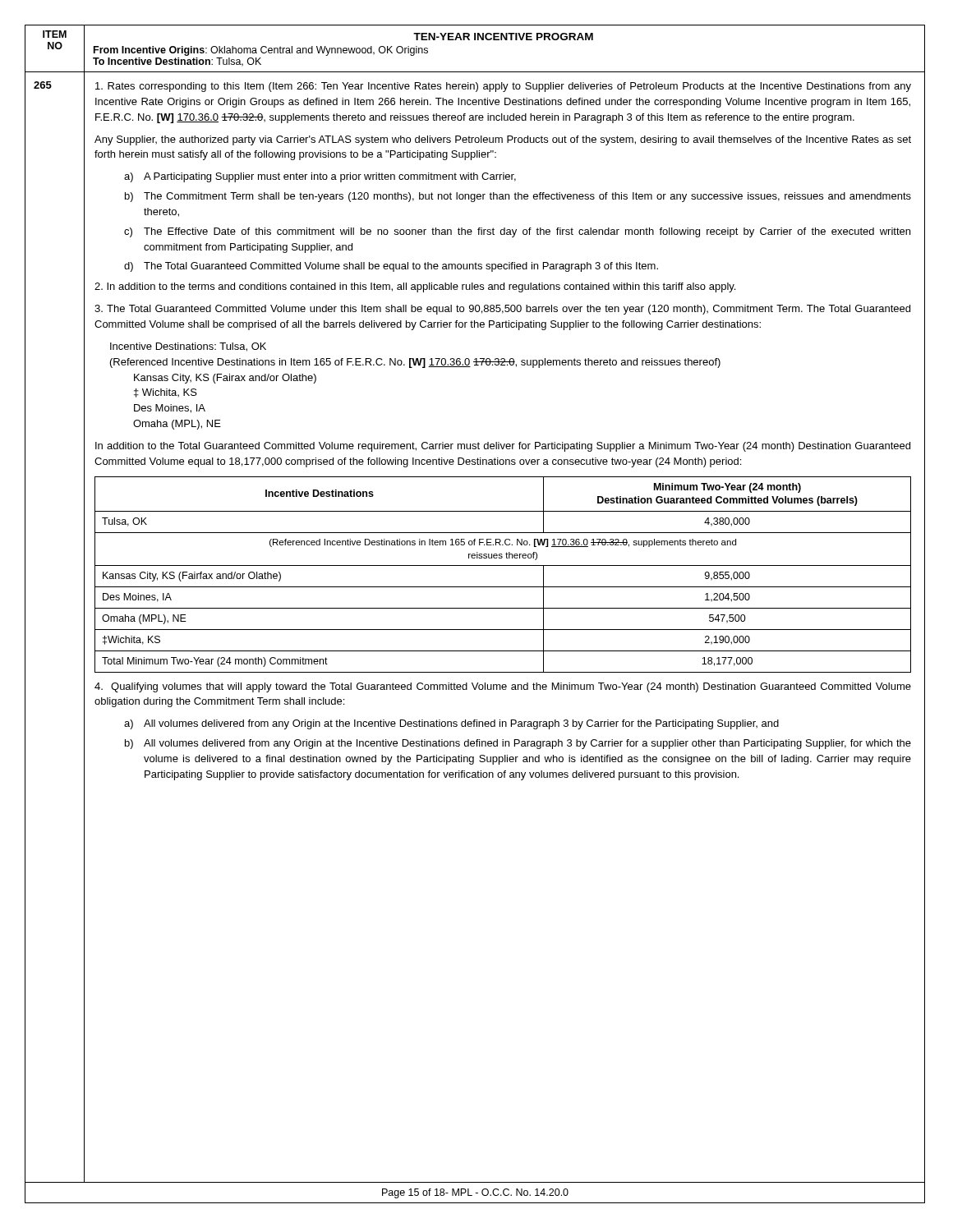Viewport: 953px width, 1232px height.
Task: Point to the block beginning "Incentive Destinations: Tulsa, OK (Referenced"
Action: (188, 347)
